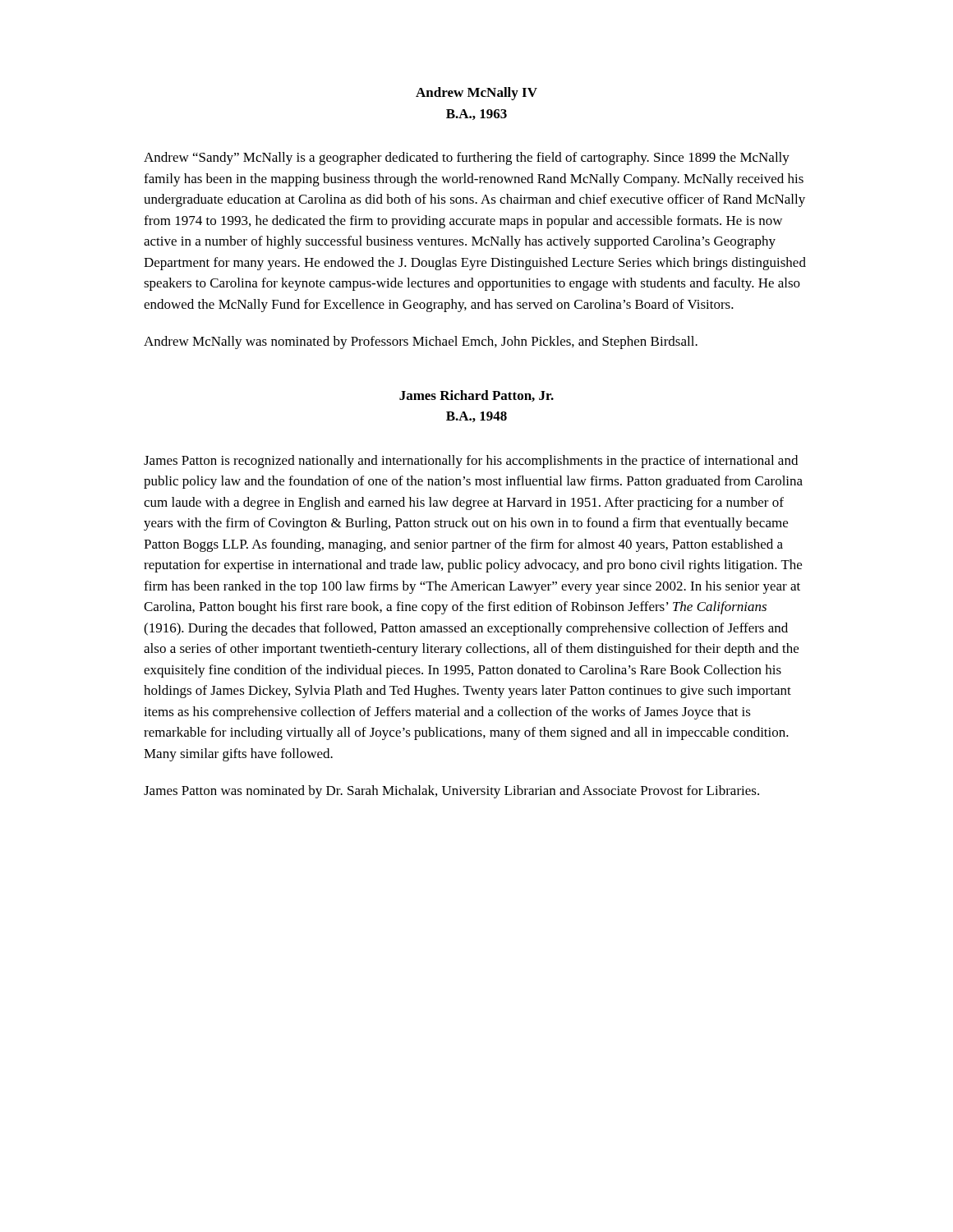Point to the passage starting "Andrew McNally IV B.A., 1963"

coord(476,103)
